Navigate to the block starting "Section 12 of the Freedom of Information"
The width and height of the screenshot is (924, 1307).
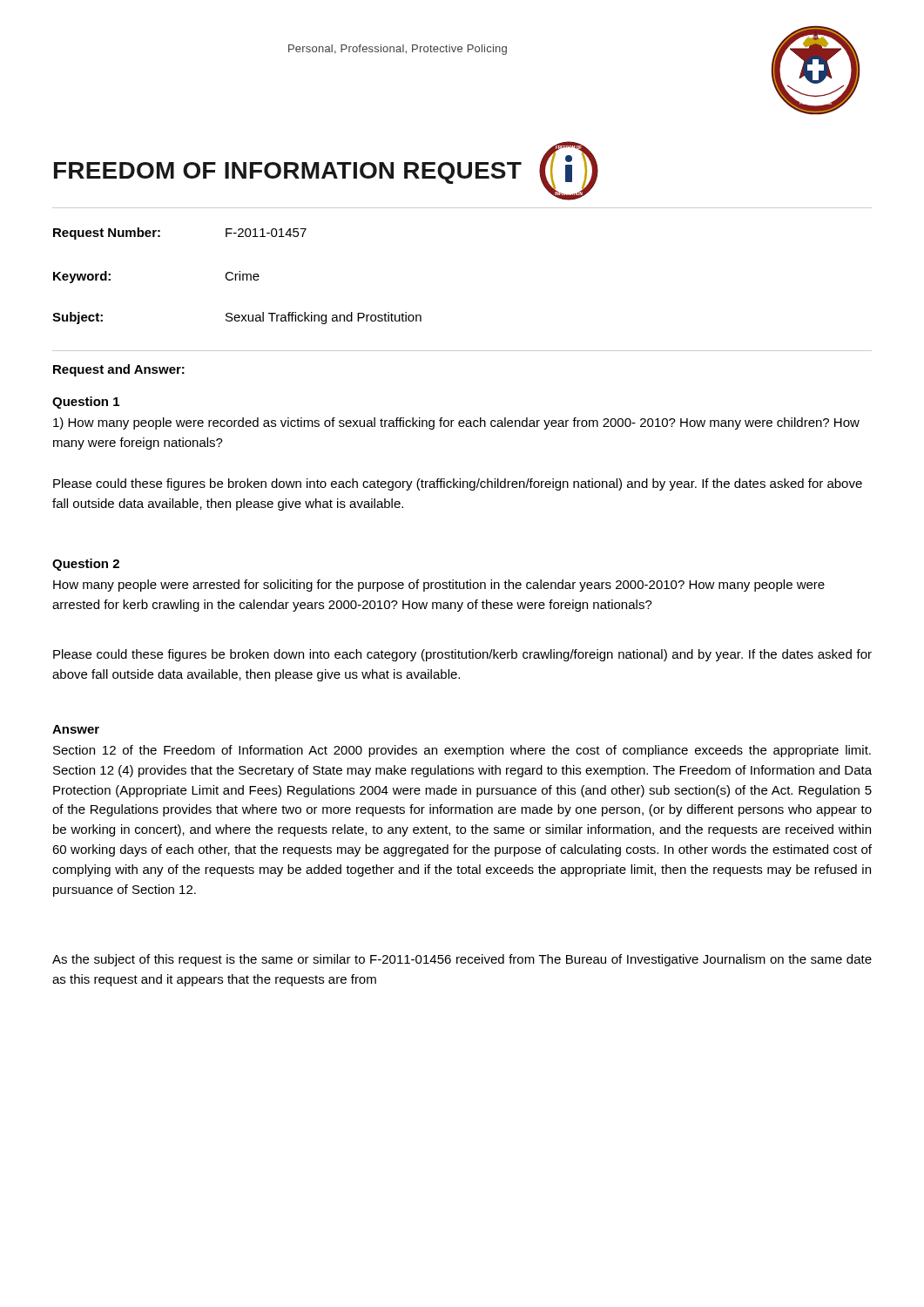[x=462, y=819]
